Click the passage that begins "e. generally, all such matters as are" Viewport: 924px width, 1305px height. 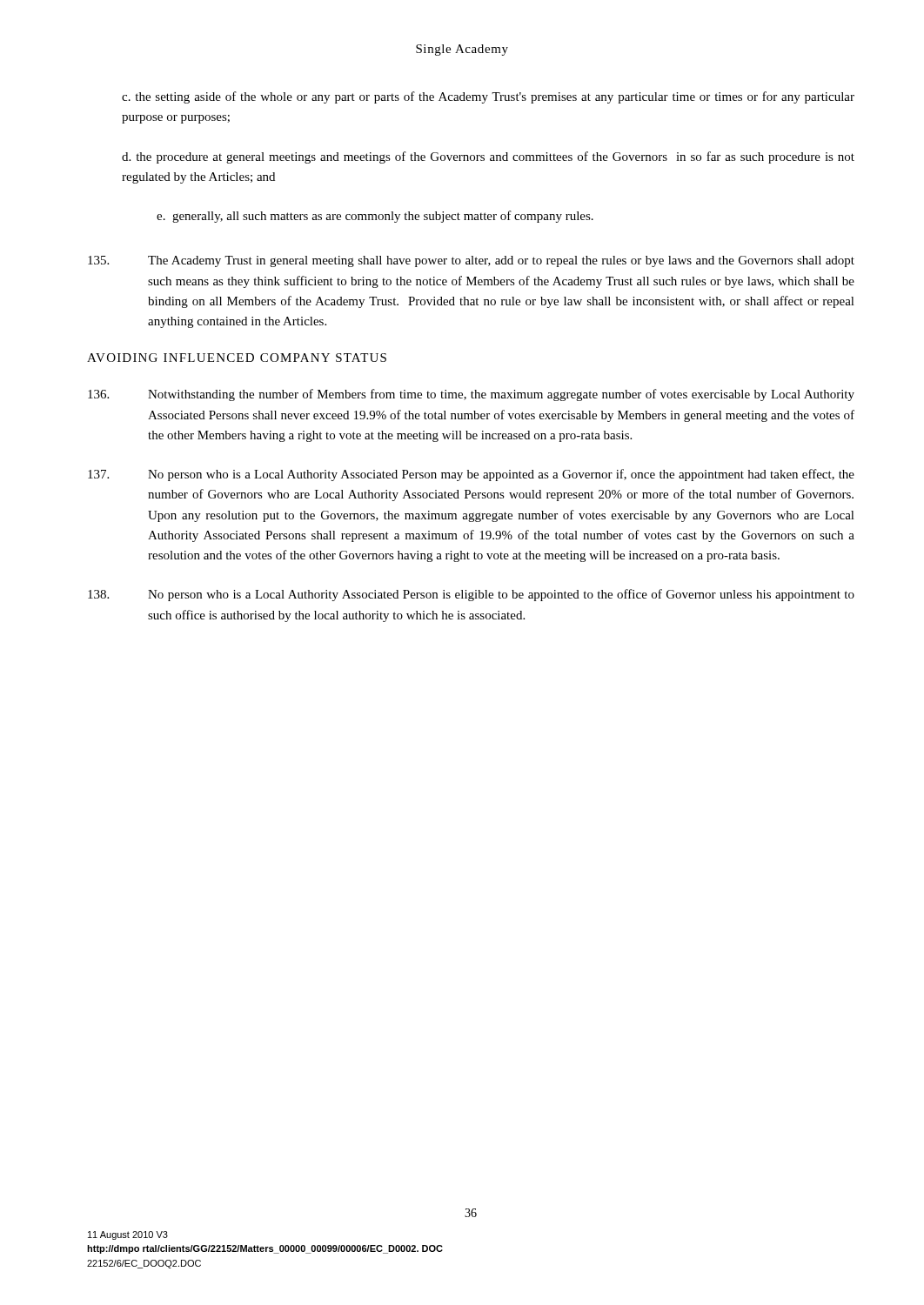tap(375, 216)
